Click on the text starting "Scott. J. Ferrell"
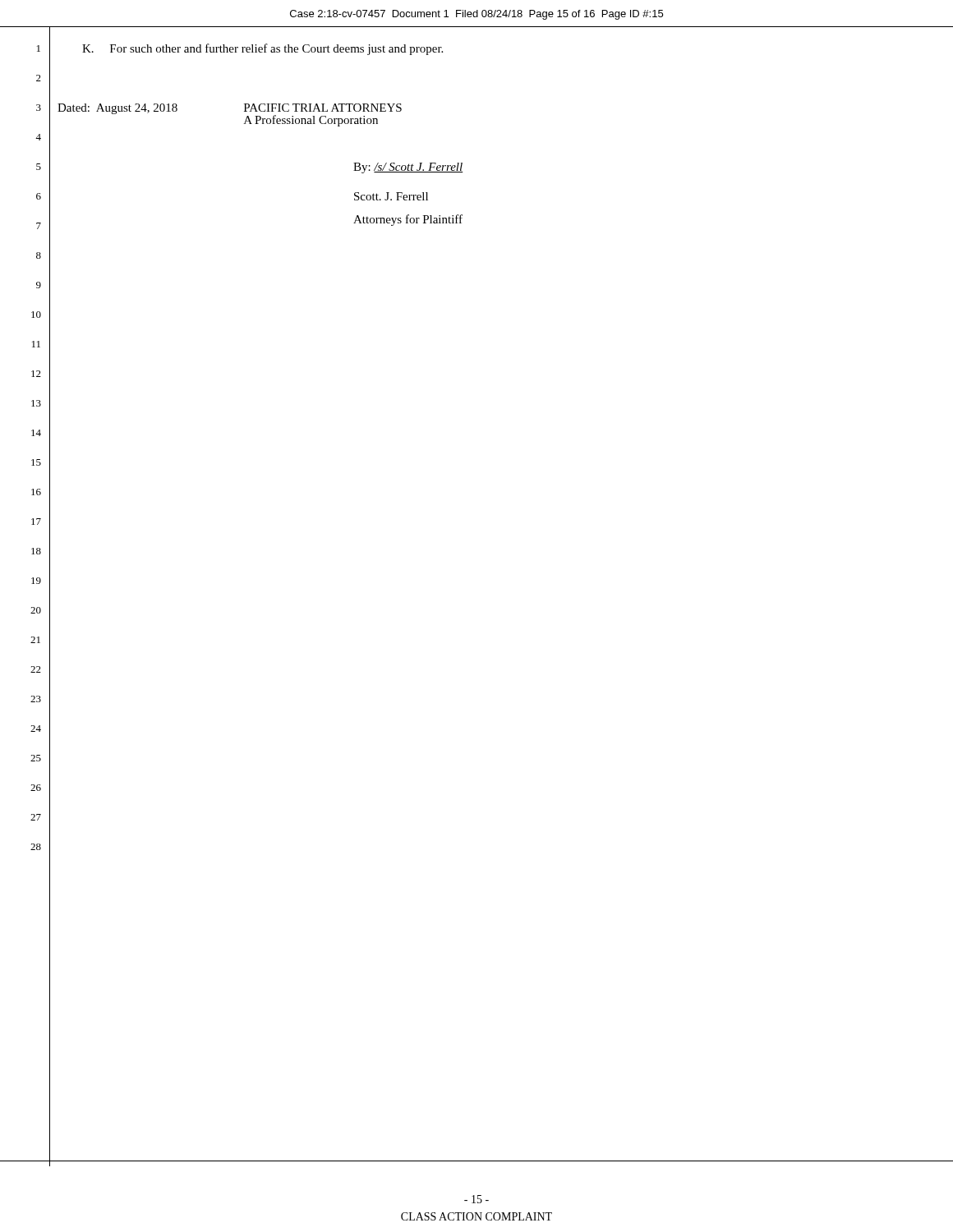The height and width of the screenshot is (1232, 953). click(x=391, y=197)
